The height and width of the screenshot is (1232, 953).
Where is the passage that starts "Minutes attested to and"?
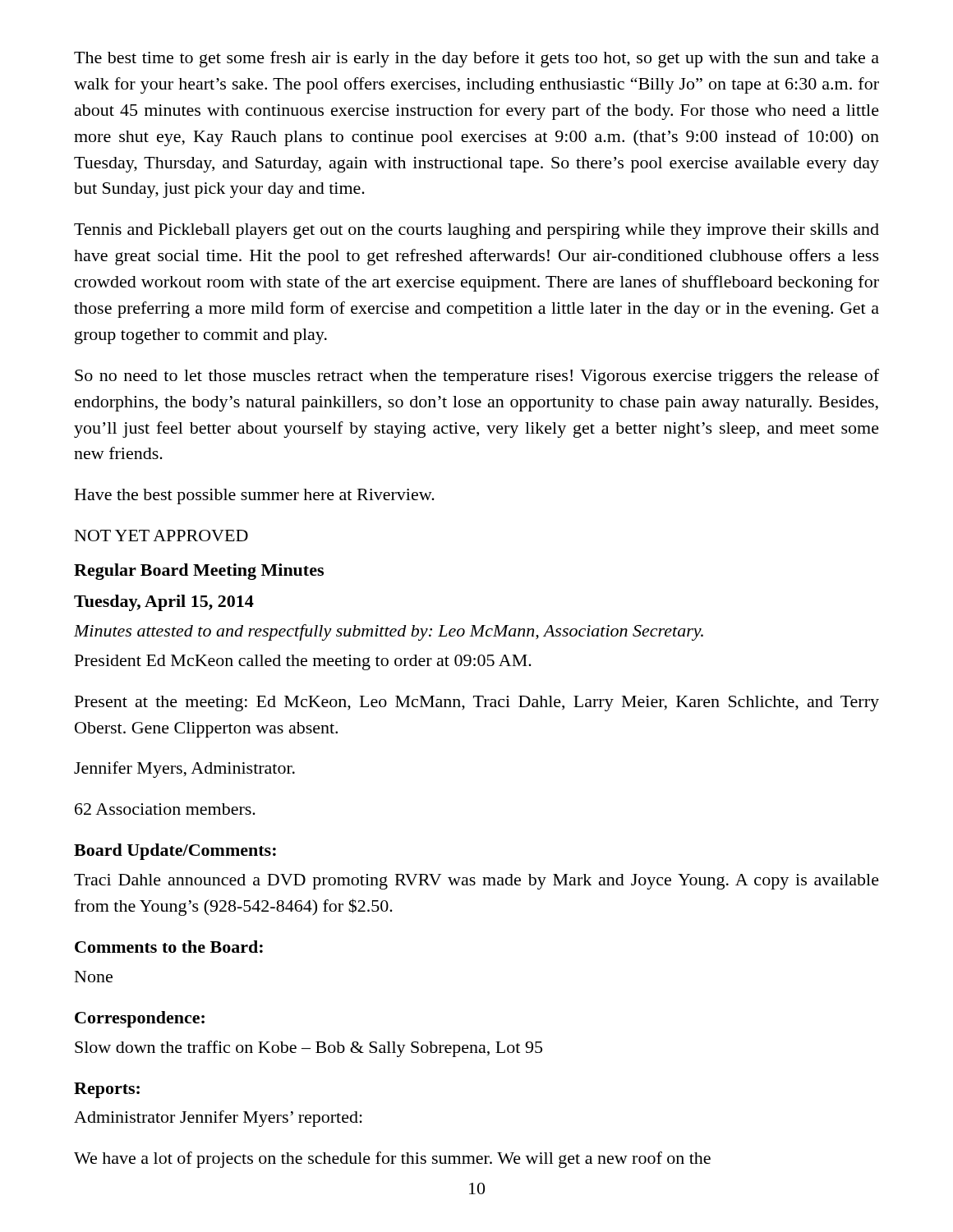point(389,630)
